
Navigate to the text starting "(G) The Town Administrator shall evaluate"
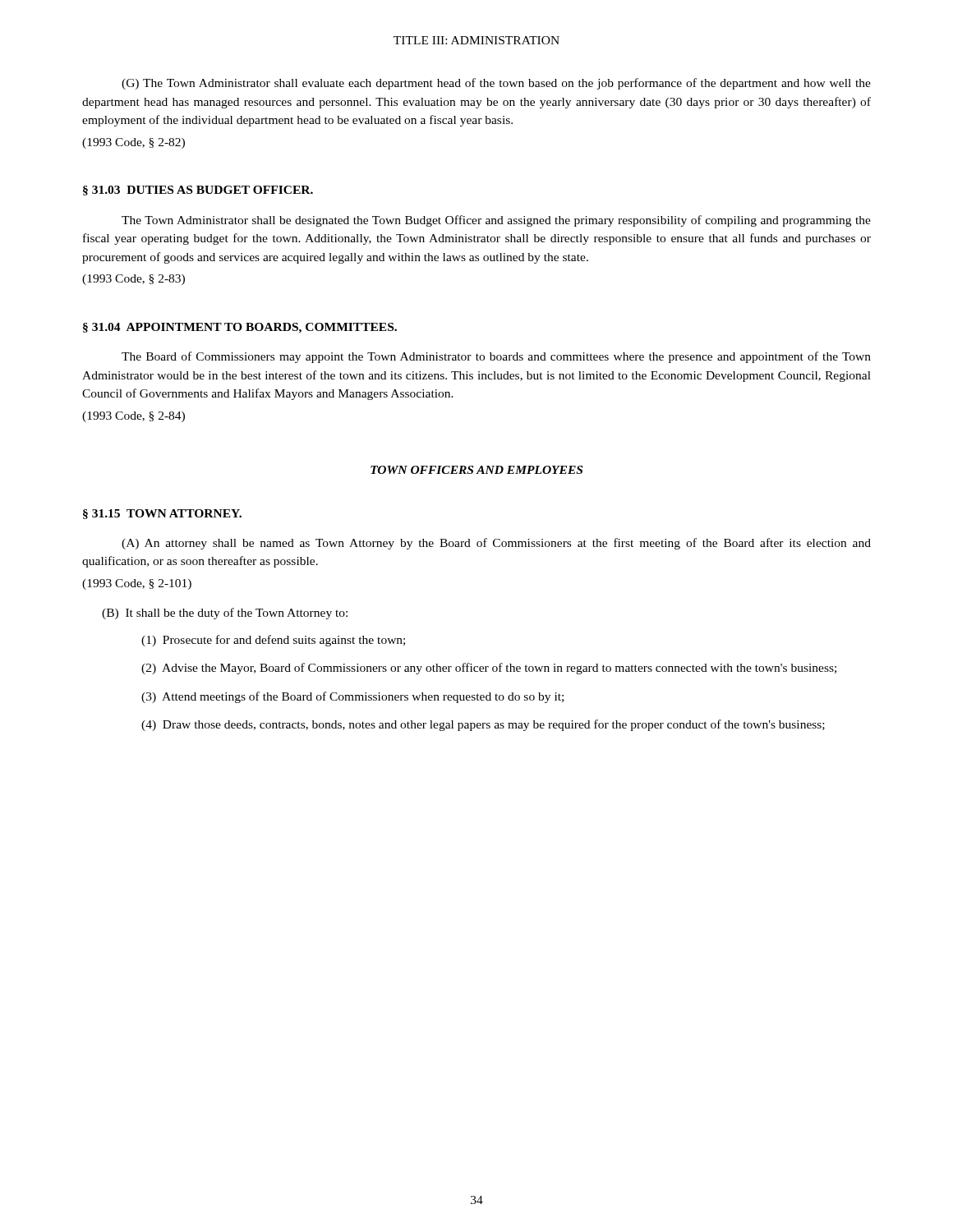[476, 113]
